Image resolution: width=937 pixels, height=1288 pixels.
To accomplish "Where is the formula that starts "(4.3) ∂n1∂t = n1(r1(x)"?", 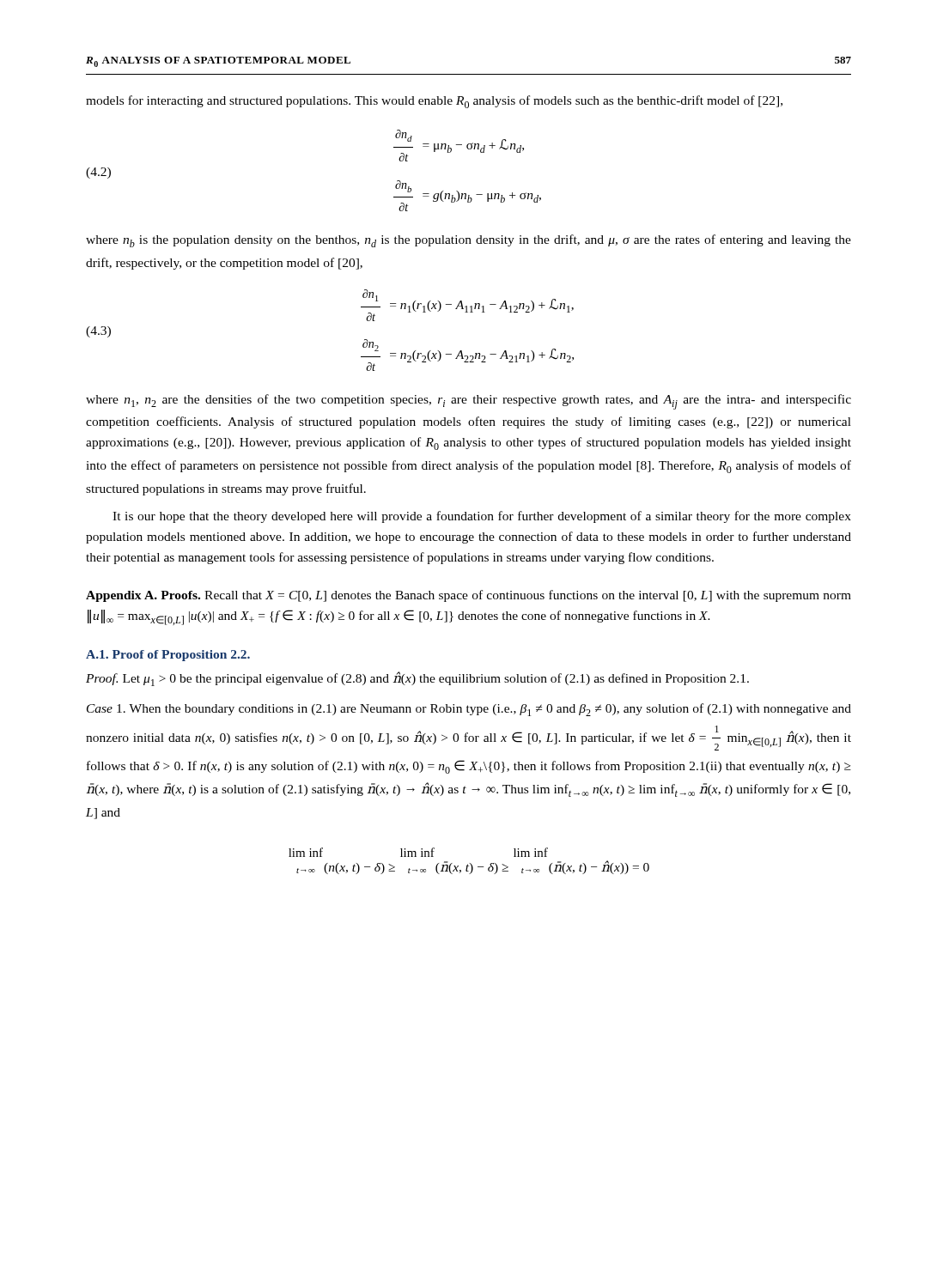I will [467, 305].
